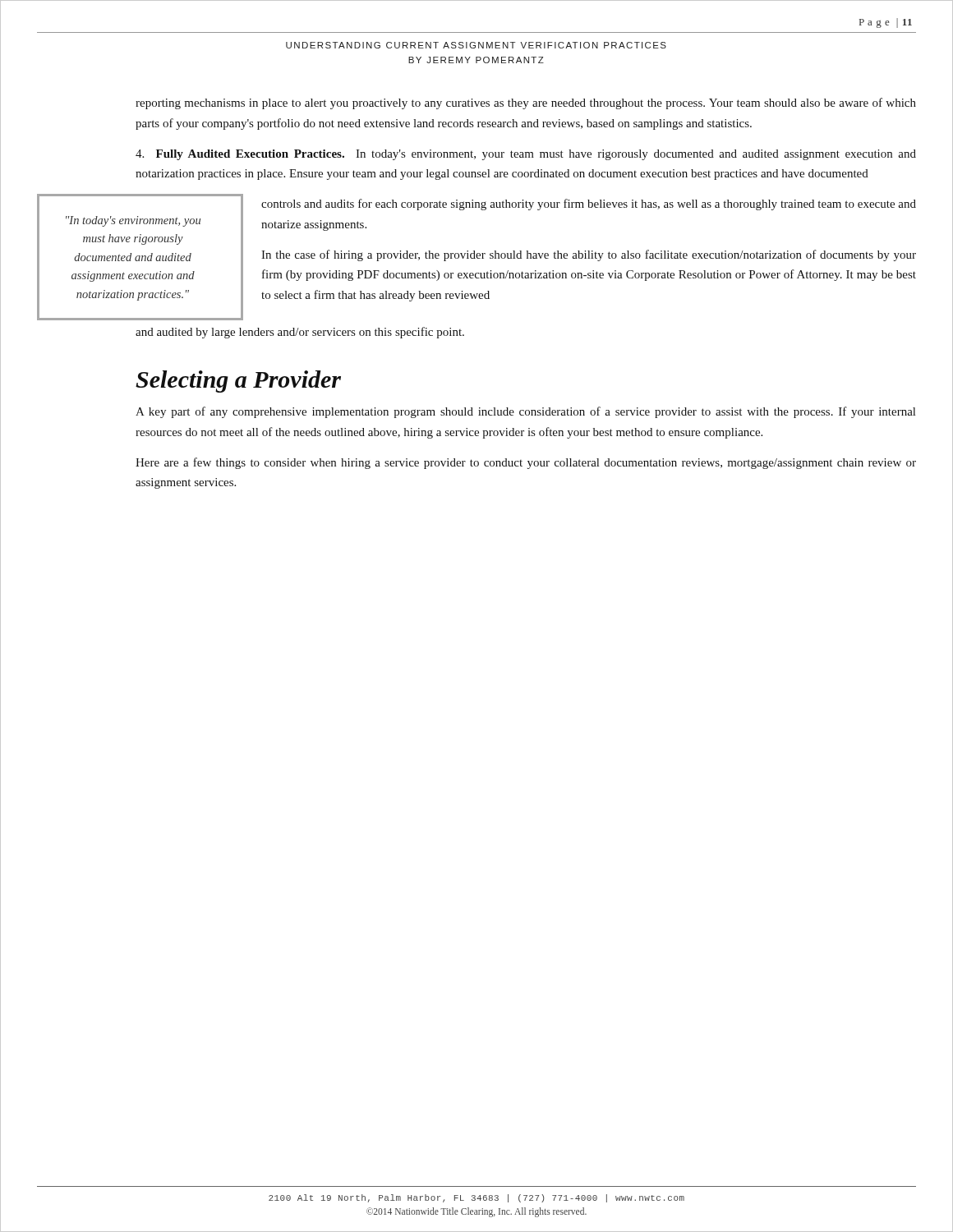Point to the region starting "controls and audits for each"
The height and width of the screenshot is (1232, 953).
tap(589, 250)
